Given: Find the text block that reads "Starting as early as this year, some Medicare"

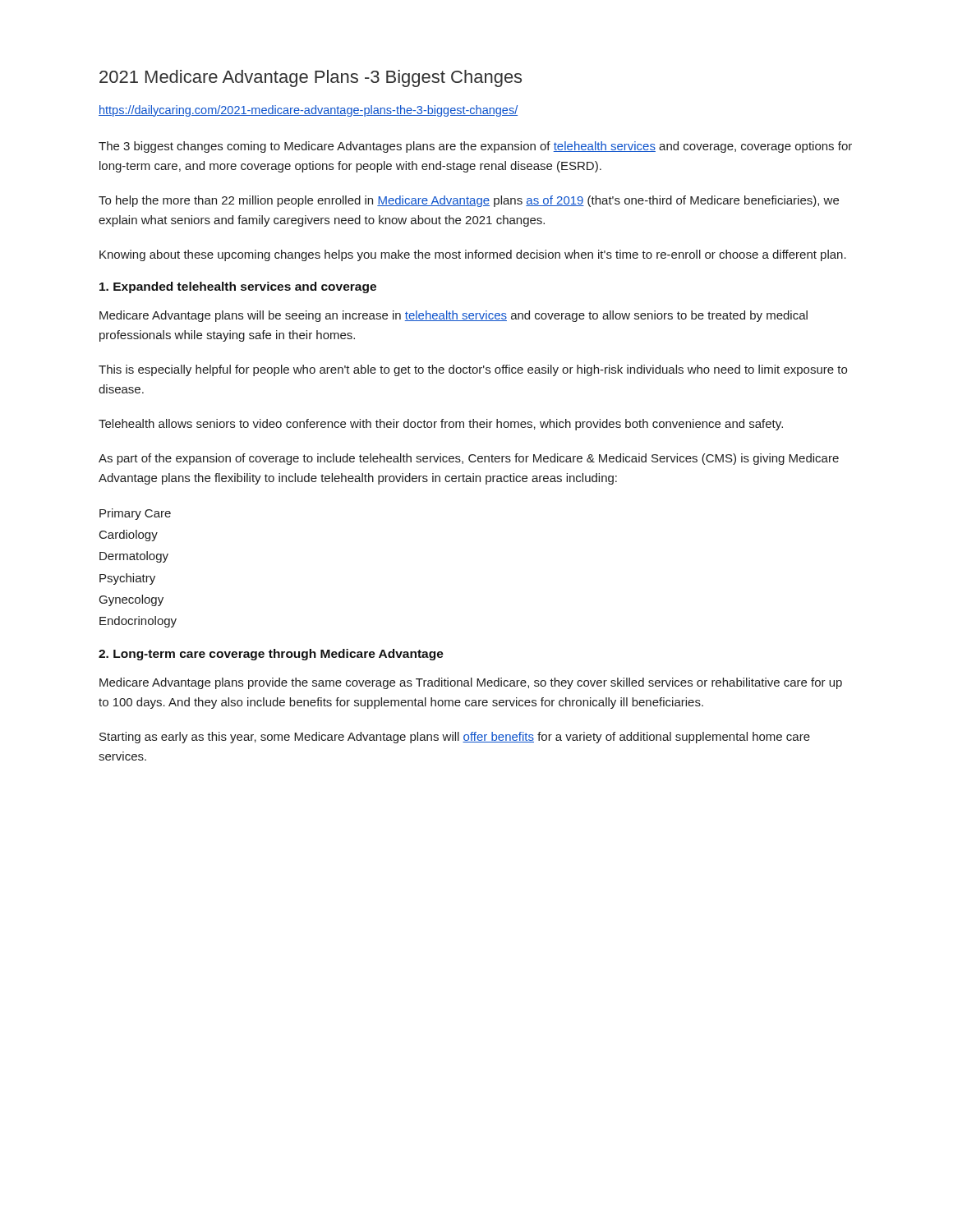Looking at the screenshot, I should coord(454,746).
